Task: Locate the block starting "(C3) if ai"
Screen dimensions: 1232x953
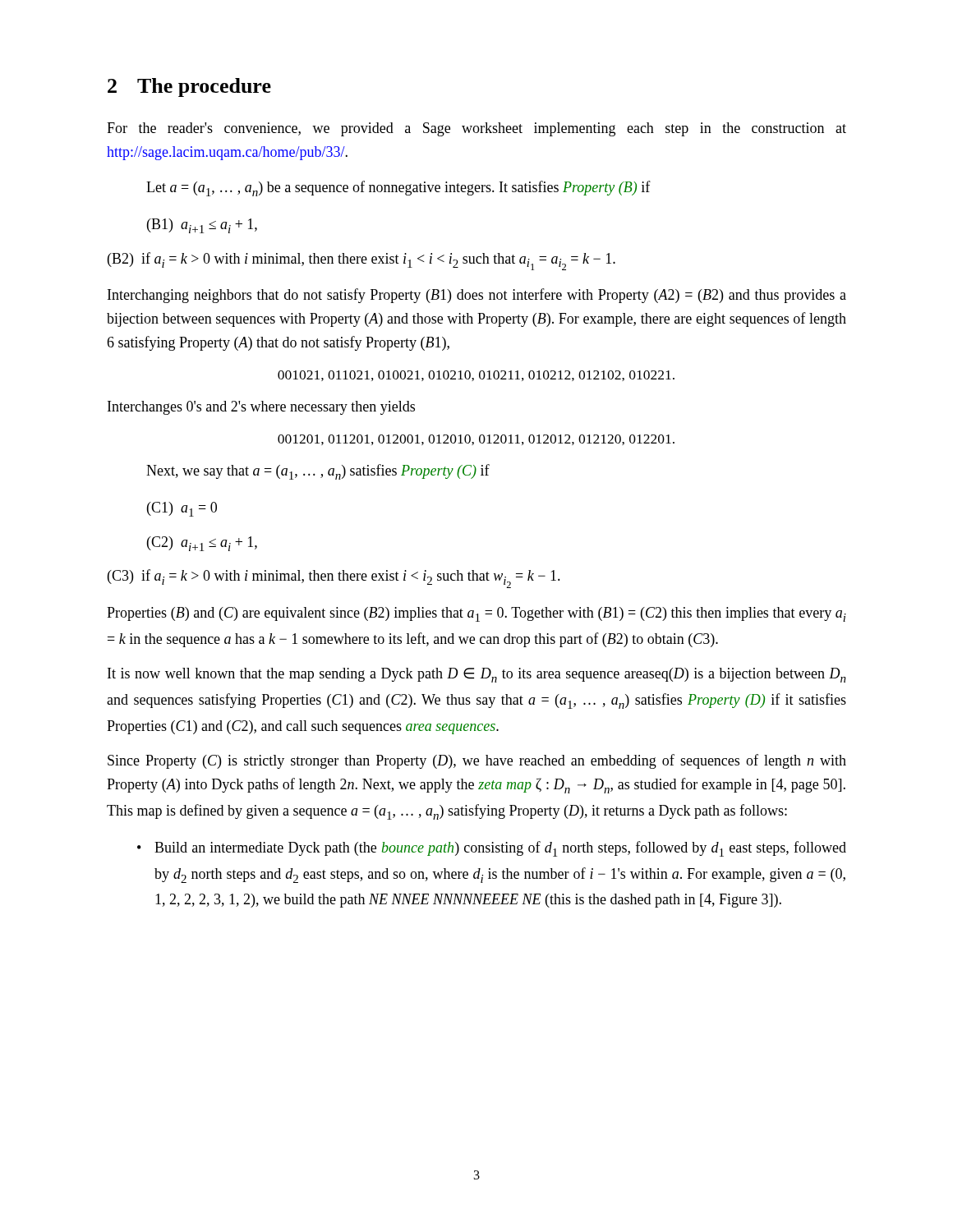Action: (334, 579)
